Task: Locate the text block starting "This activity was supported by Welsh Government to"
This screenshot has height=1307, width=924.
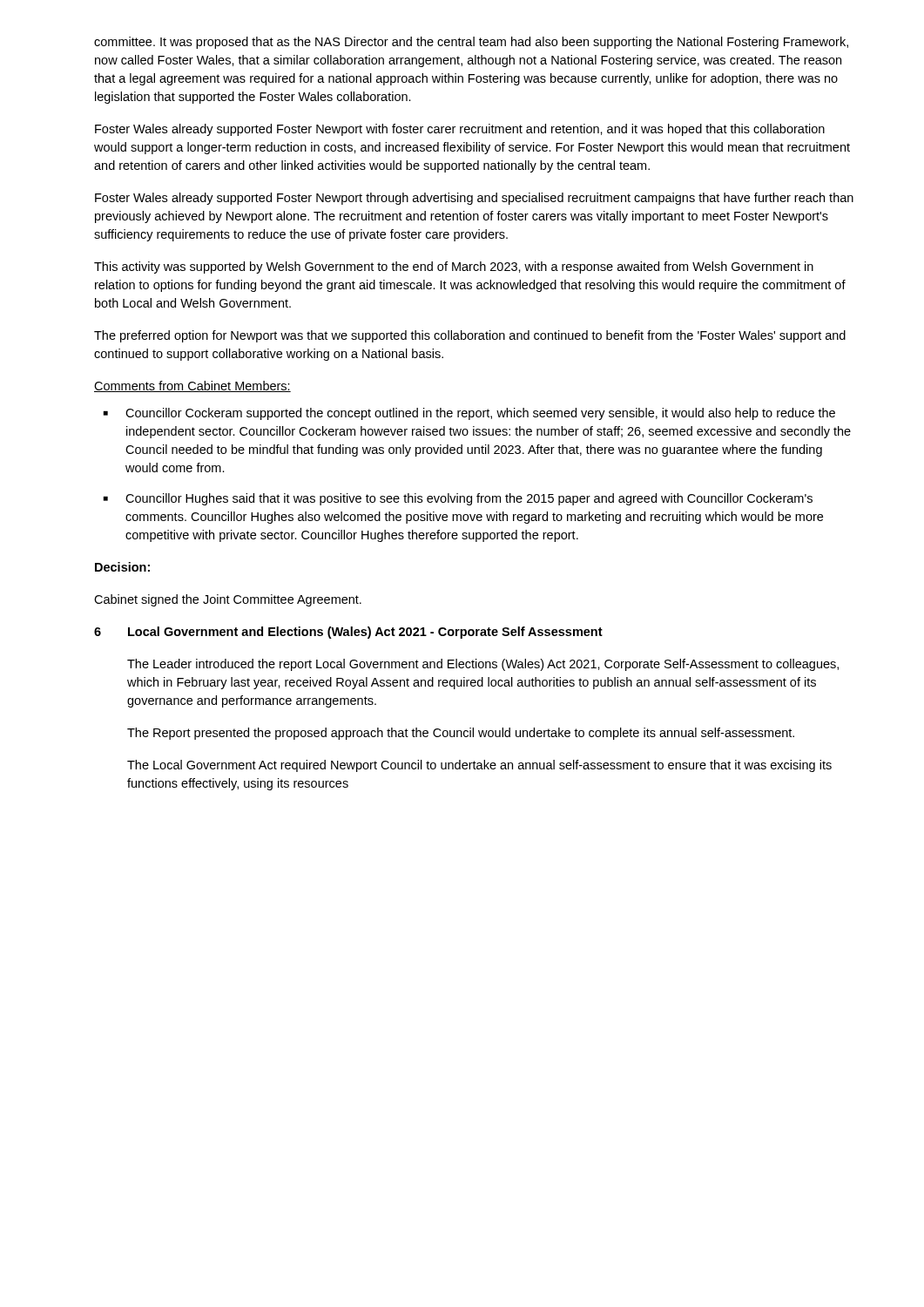Action: [470, 285]
